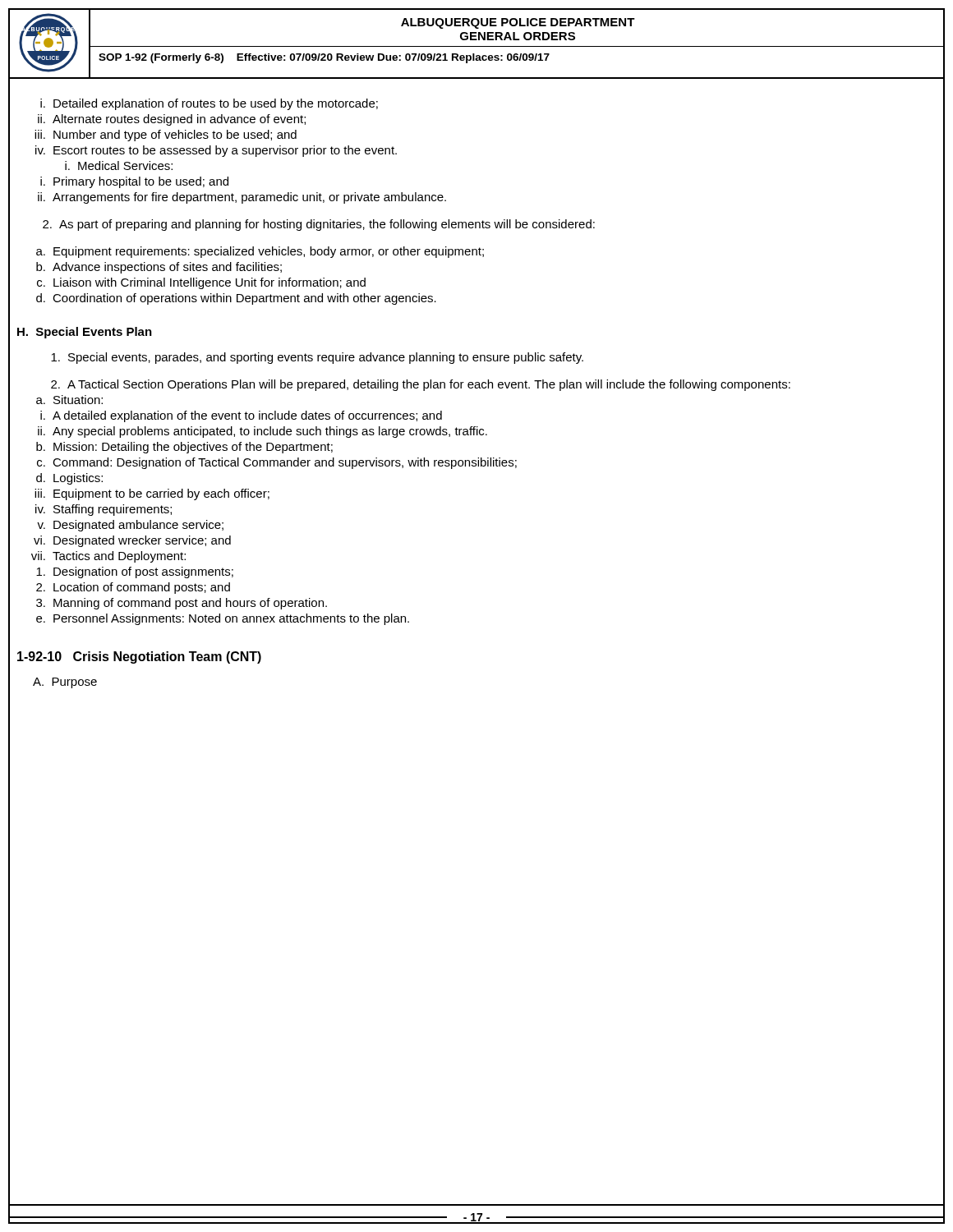The width and height of the screenshot is (953, 1232).
Task: Click on the list item that reads "iii. Equipment to be carried"
Action: coord(152,494)
